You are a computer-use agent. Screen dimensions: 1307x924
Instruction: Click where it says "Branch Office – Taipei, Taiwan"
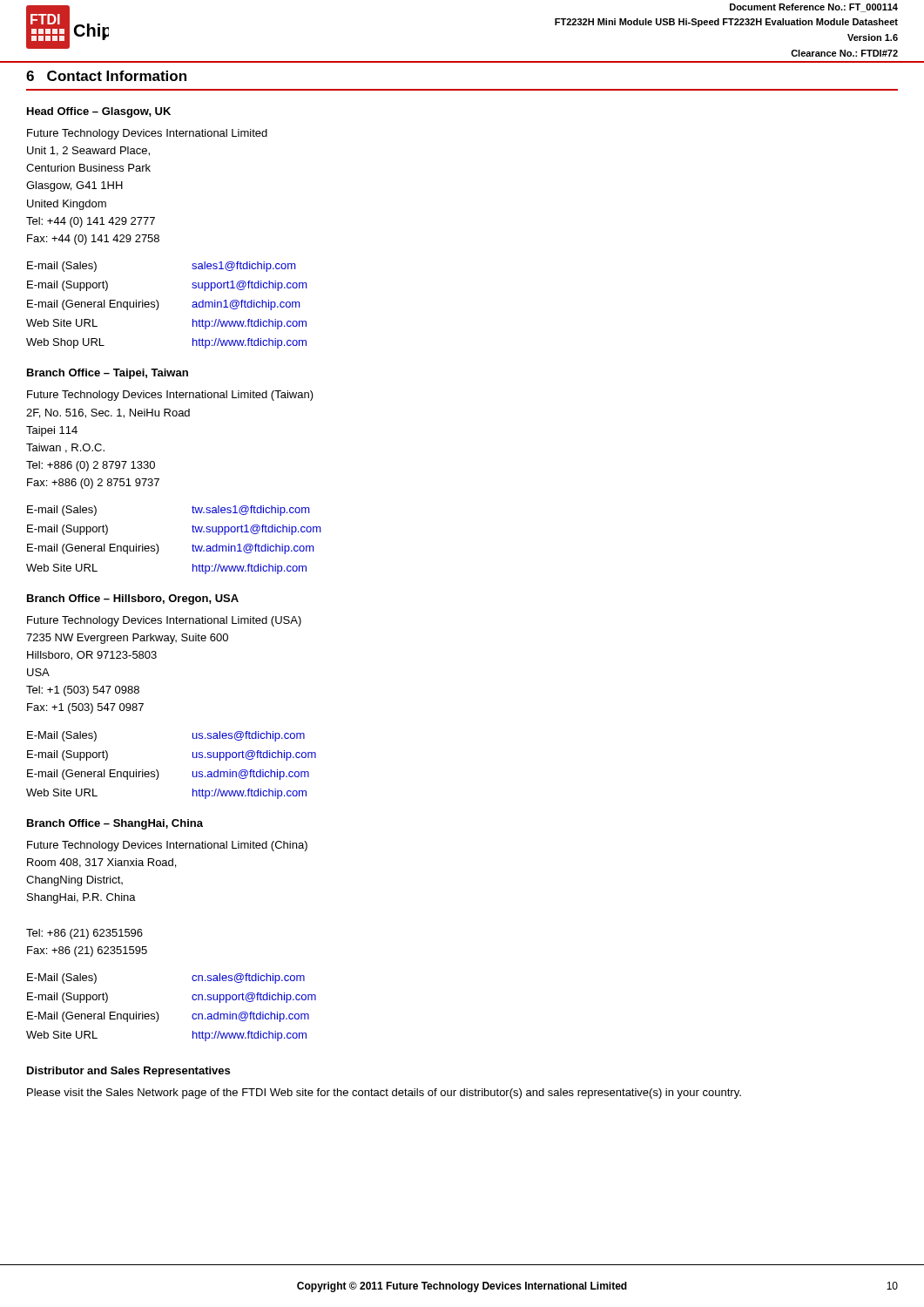point(108,374)
